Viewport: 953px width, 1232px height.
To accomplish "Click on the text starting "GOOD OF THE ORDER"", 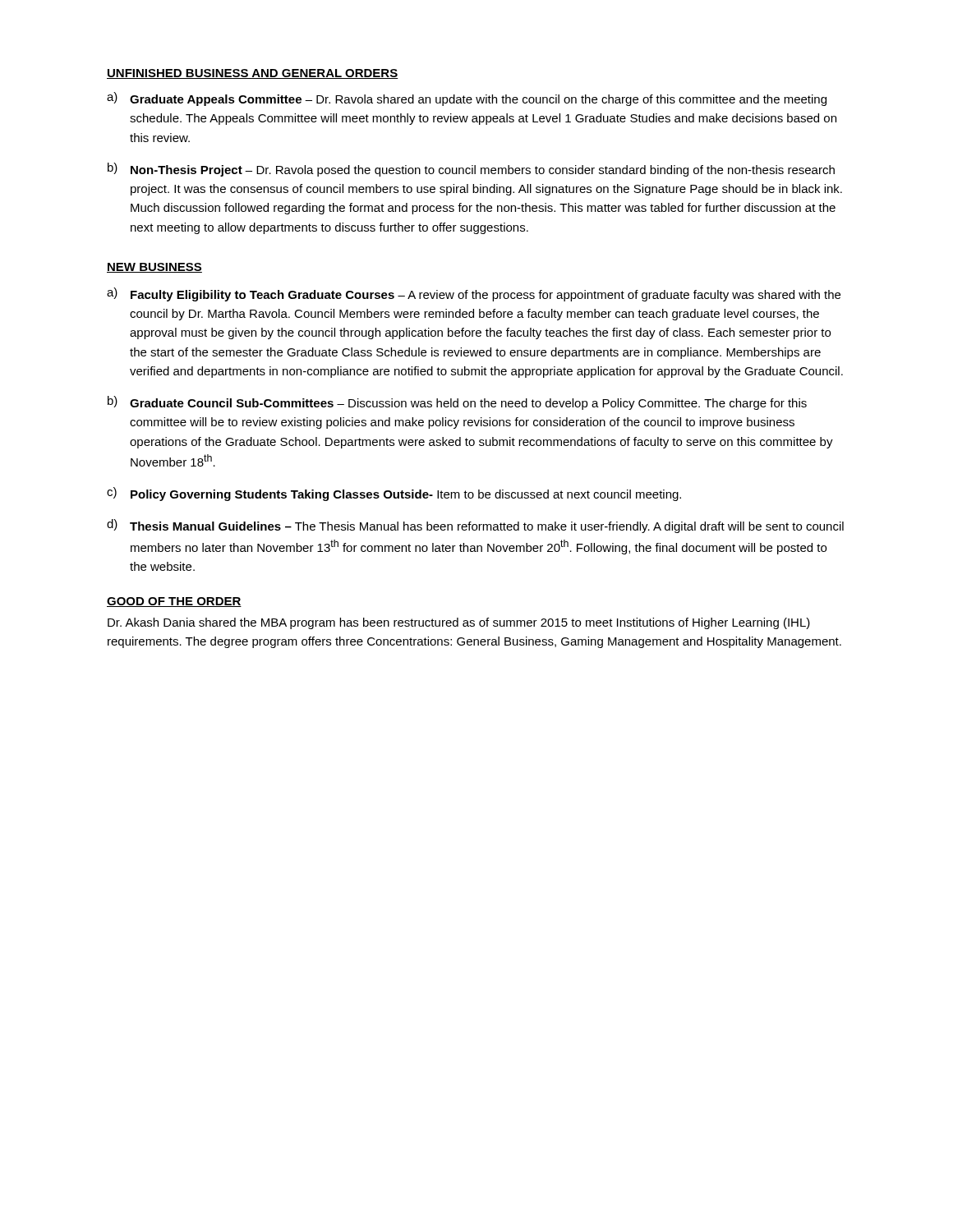I will (x=174, y=601).
